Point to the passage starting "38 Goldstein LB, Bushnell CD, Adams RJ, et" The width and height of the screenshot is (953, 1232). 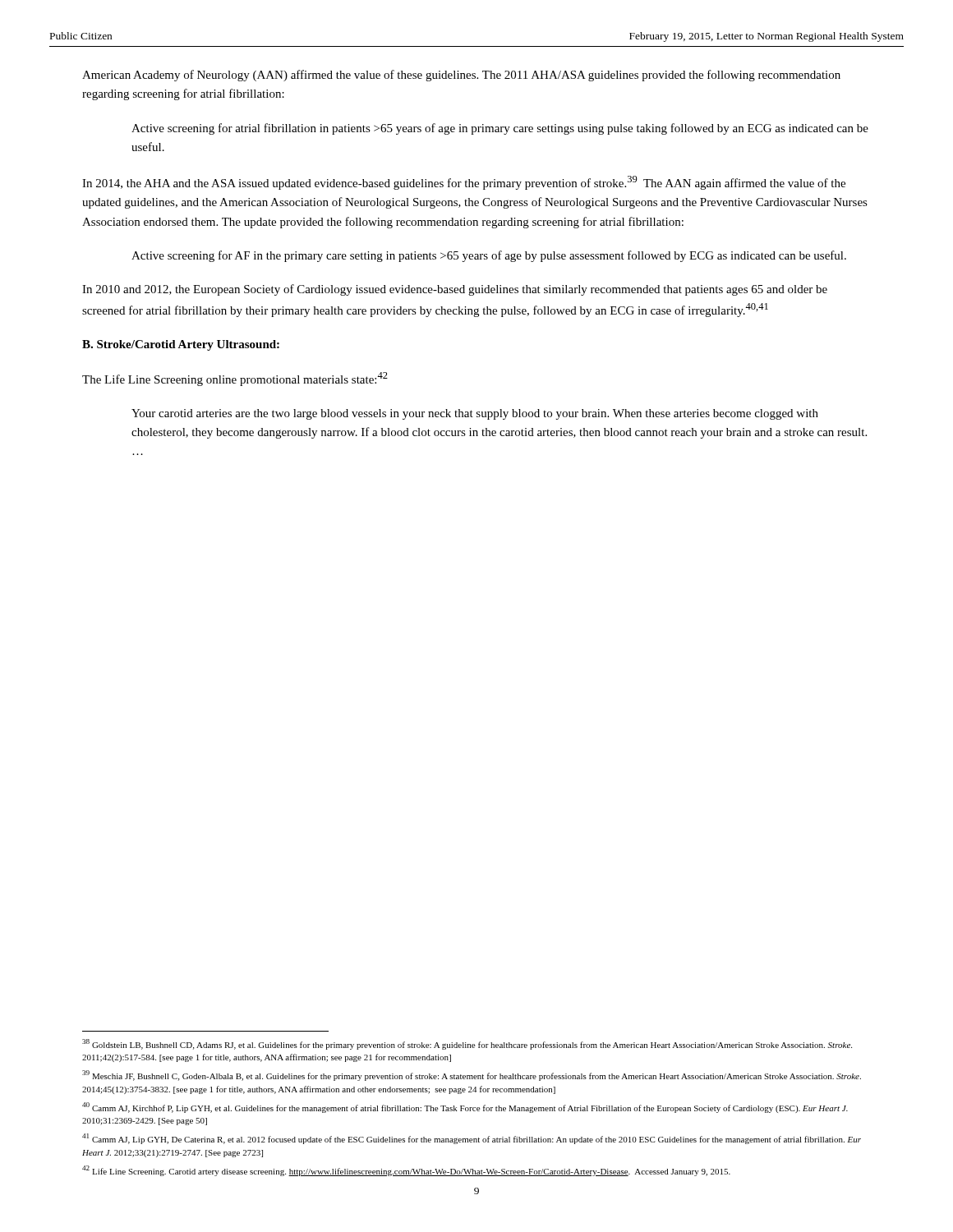[x=467, y=1050]
